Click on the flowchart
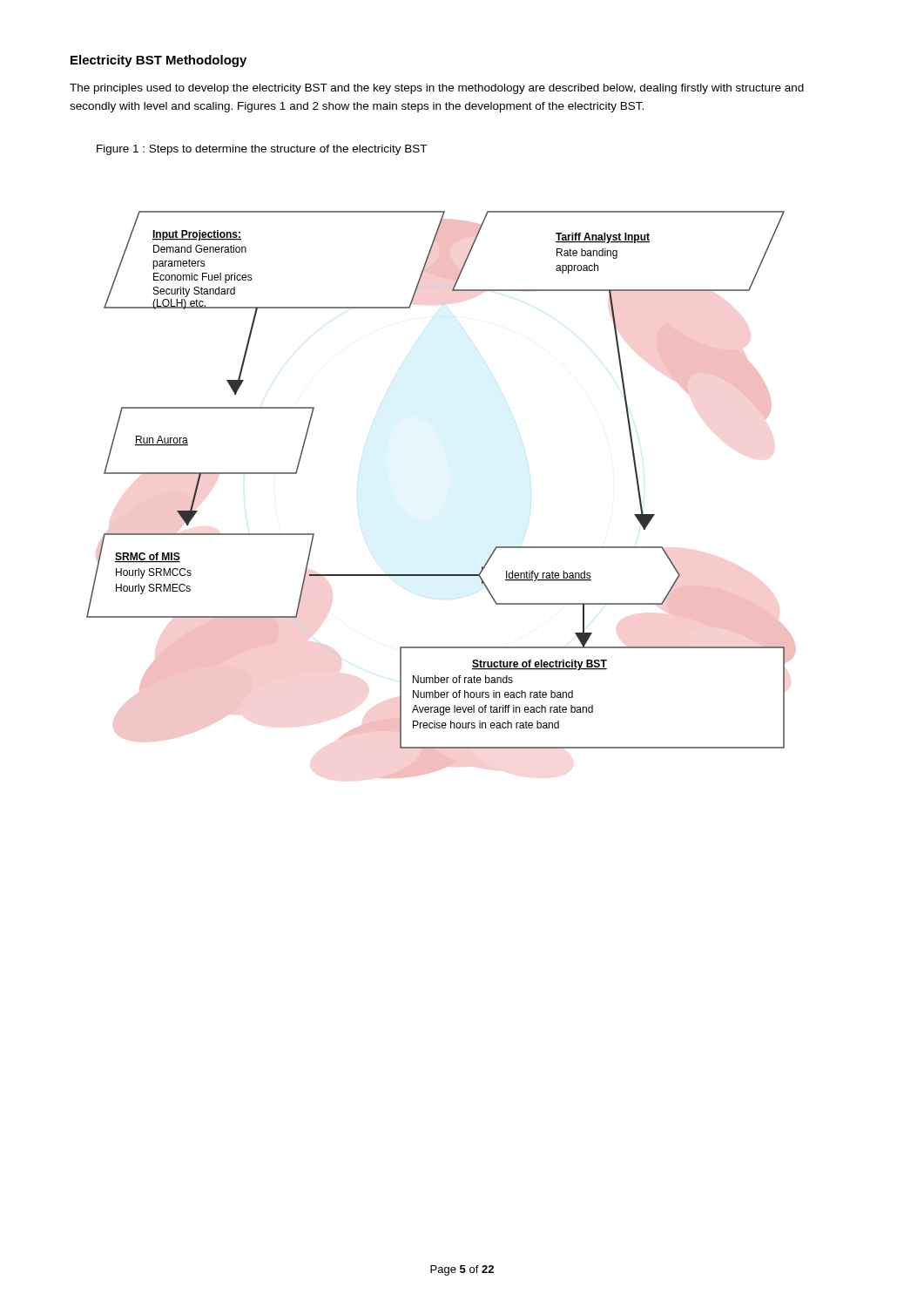The height and width of the screenshot is (1307, 924). pos(444,477)
